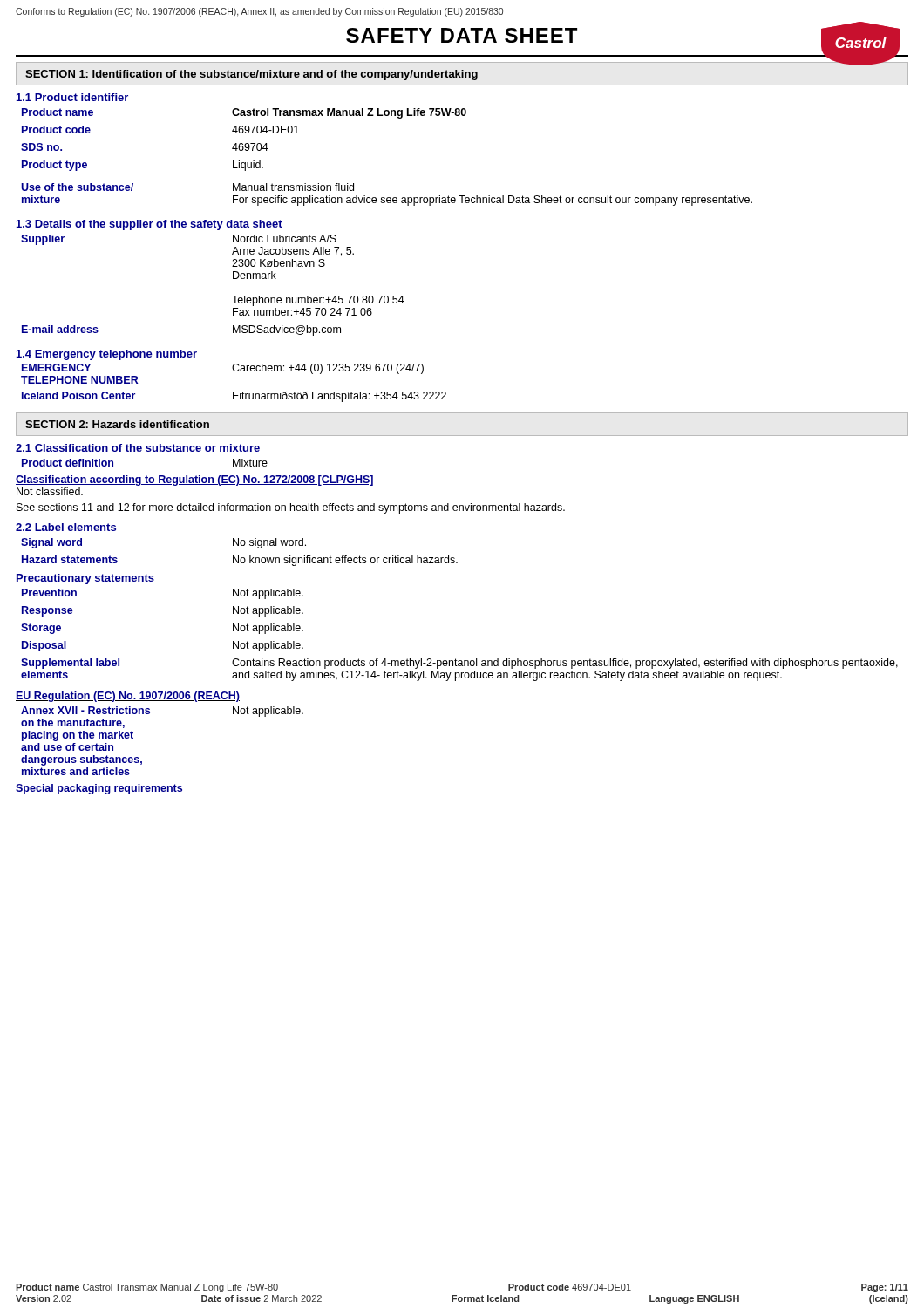
Task: Navigate to the block starting "Contains Reaction products of"
Action: point(565,669)
